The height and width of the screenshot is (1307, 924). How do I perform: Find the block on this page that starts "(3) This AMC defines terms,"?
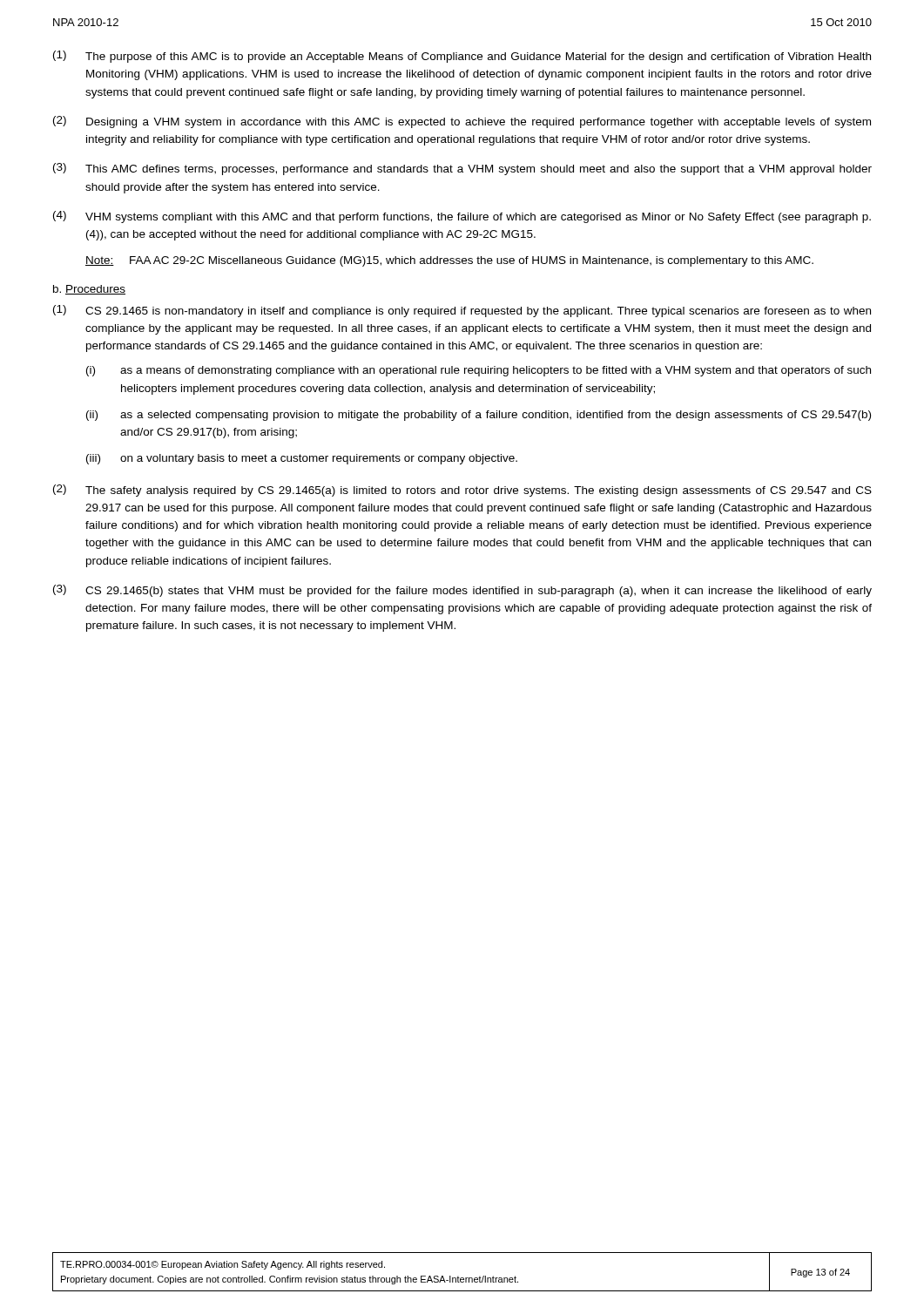(x=462, y=178)
